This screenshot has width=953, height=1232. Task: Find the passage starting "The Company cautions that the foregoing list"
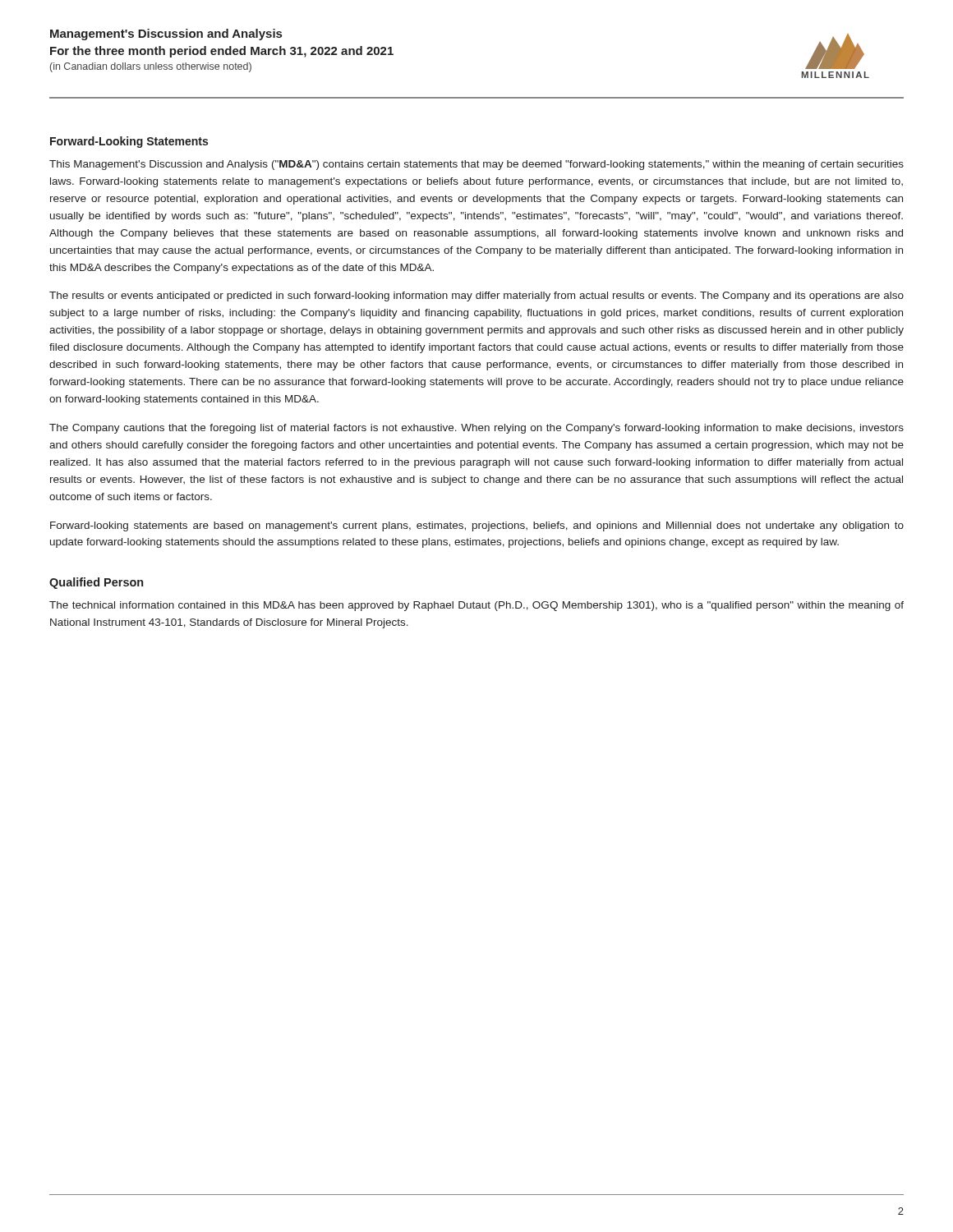(x=476, y=462)
